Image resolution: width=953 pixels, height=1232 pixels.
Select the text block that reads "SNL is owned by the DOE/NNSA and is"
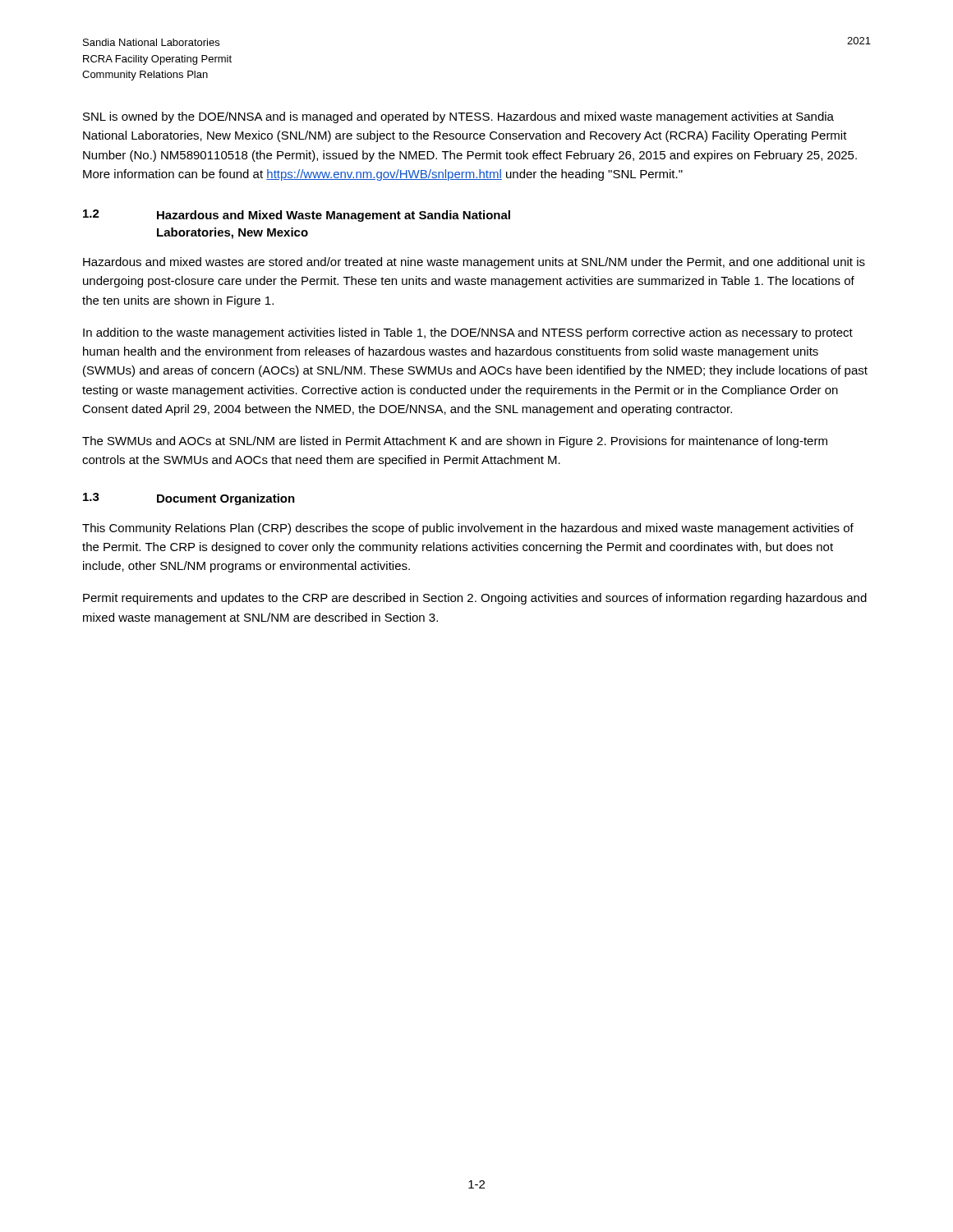click(x=470, y=145)
